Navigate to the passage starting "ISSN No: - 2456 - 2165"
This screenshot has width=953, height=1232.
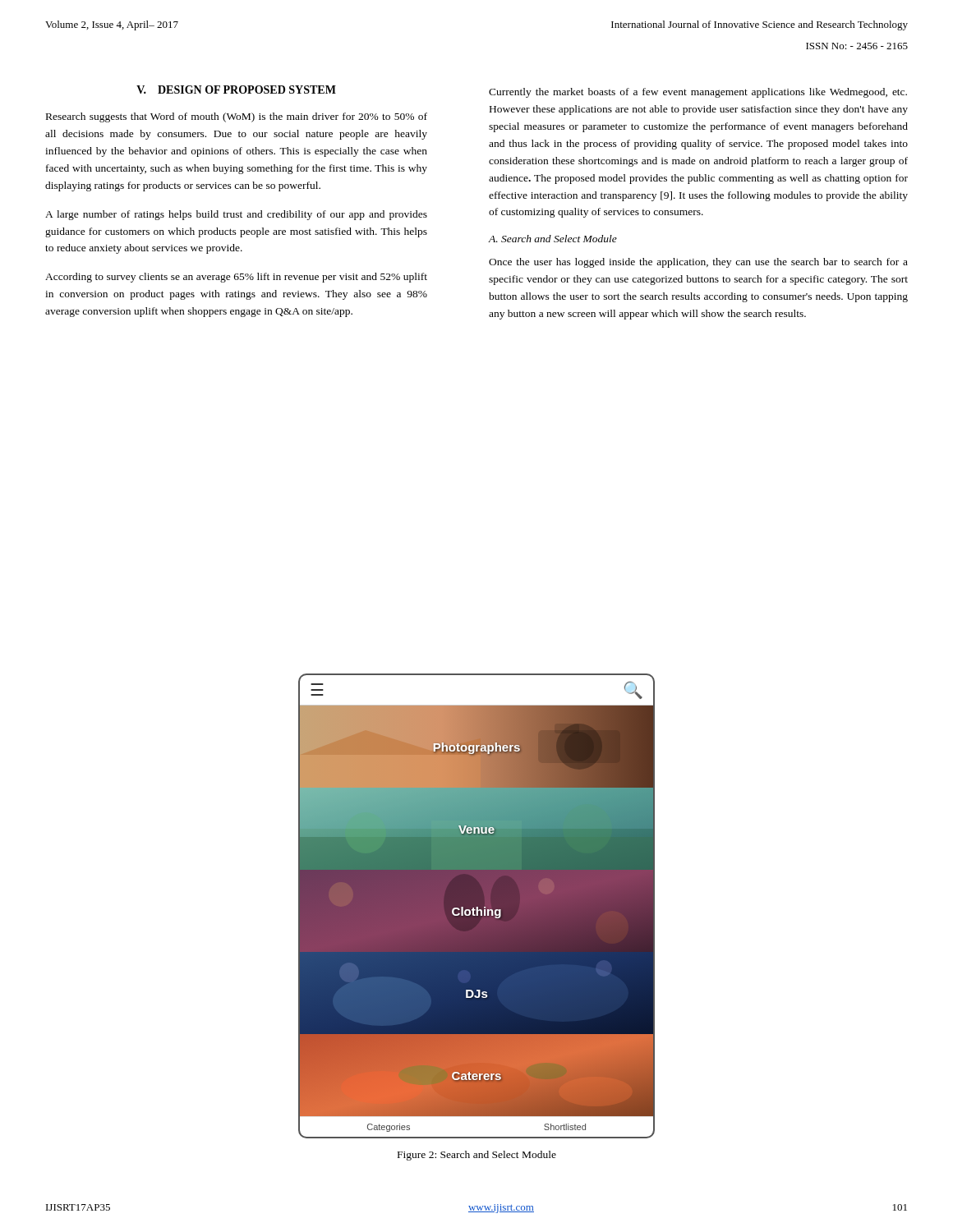(x=857, y=46)
